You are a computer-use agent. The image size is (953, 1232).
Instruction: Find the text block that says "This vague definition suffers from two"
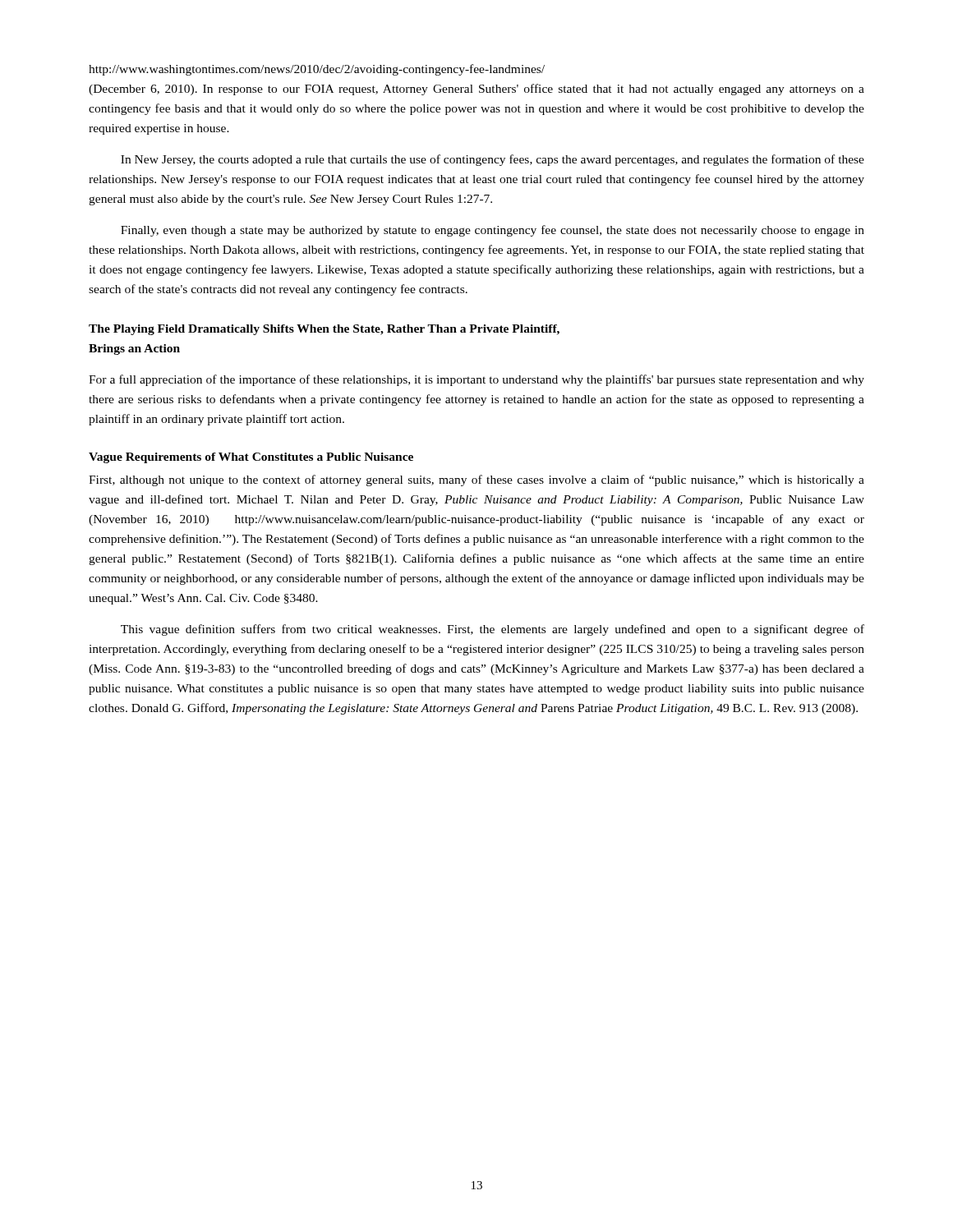point(476,668)
